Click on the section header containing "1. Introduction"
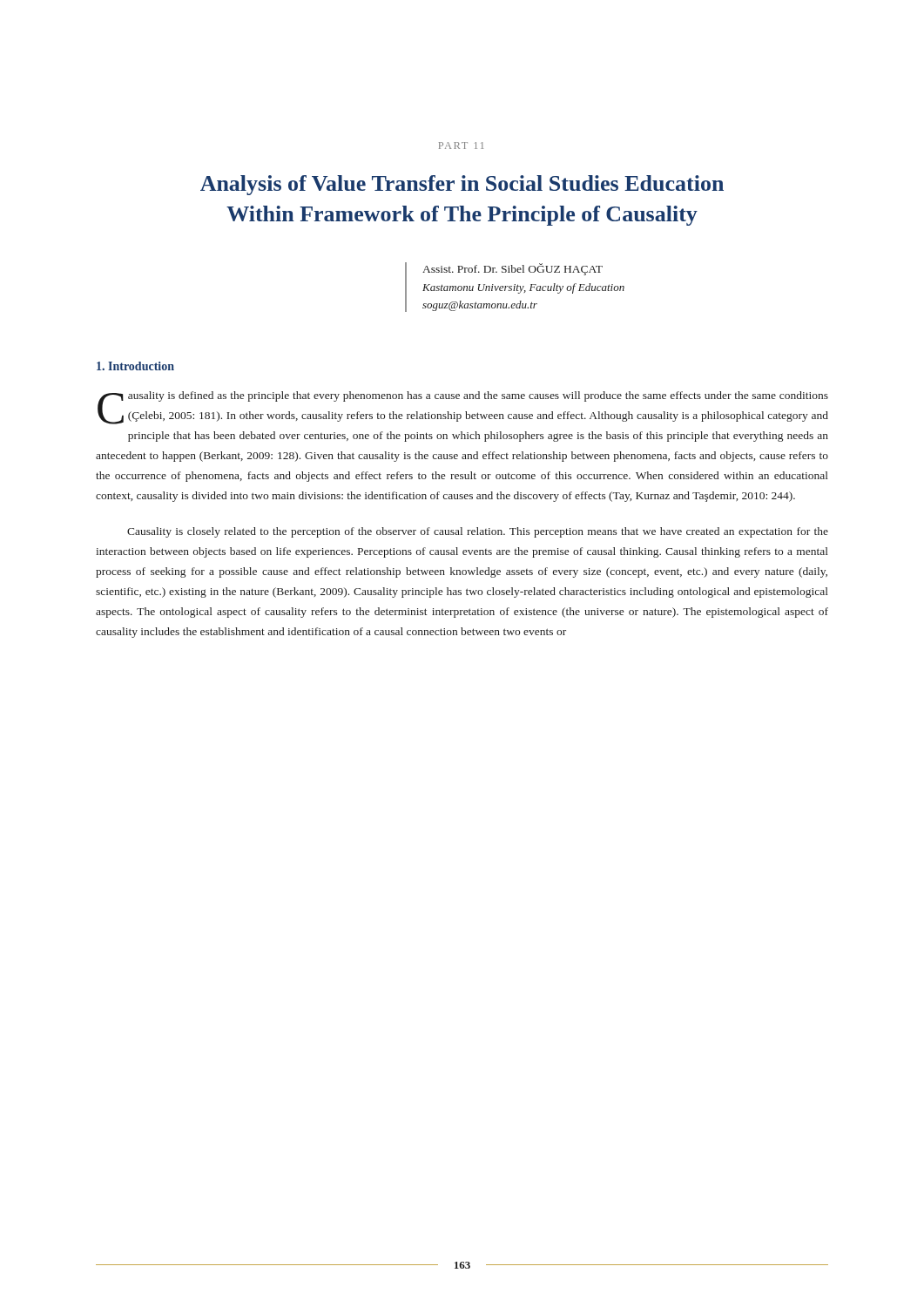The image size is (924, 1307). tap(135, 367)
